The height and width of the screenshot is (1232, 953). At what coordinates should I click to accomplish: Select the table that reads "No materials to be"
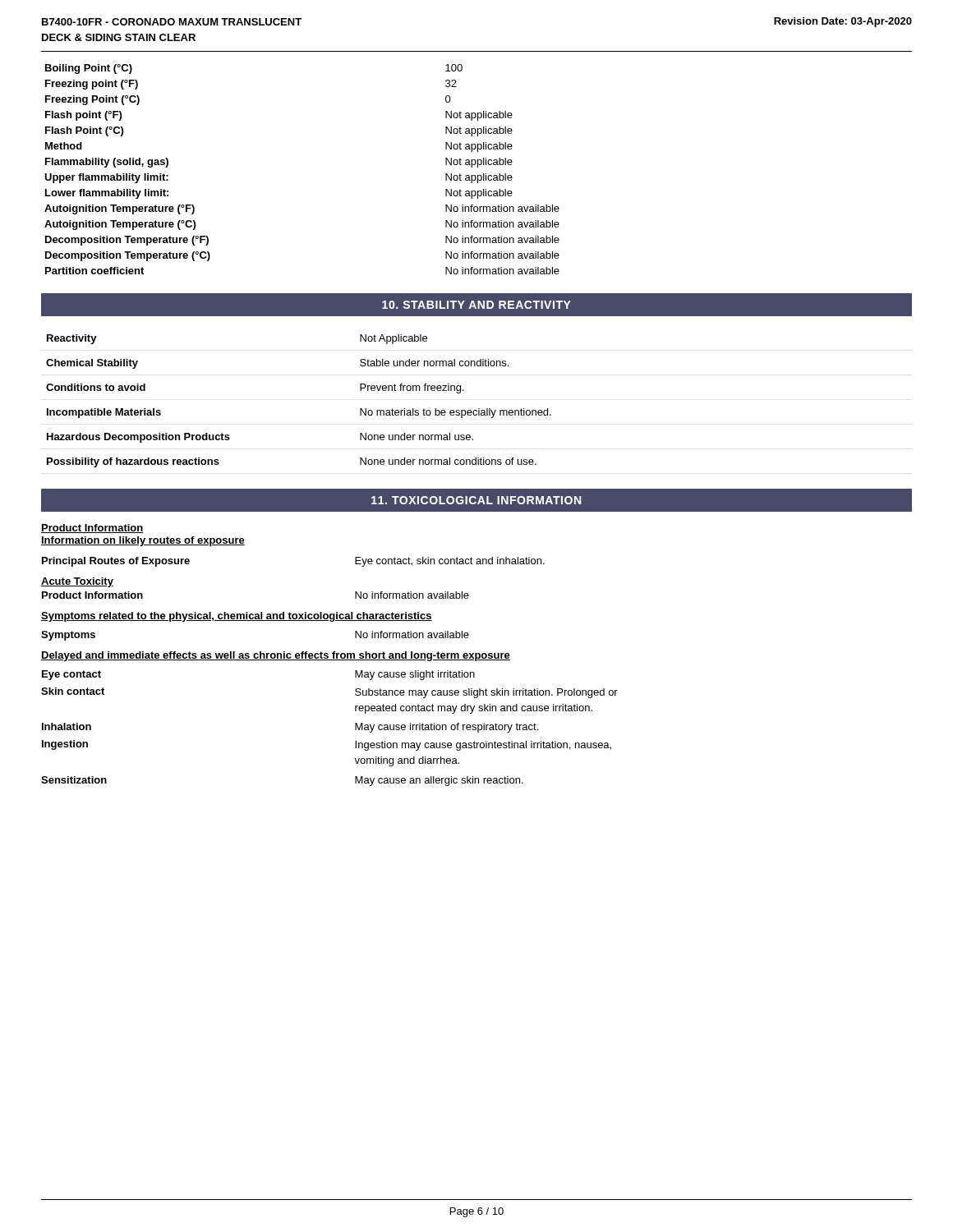pyautogui.click(x=476, y=400)
